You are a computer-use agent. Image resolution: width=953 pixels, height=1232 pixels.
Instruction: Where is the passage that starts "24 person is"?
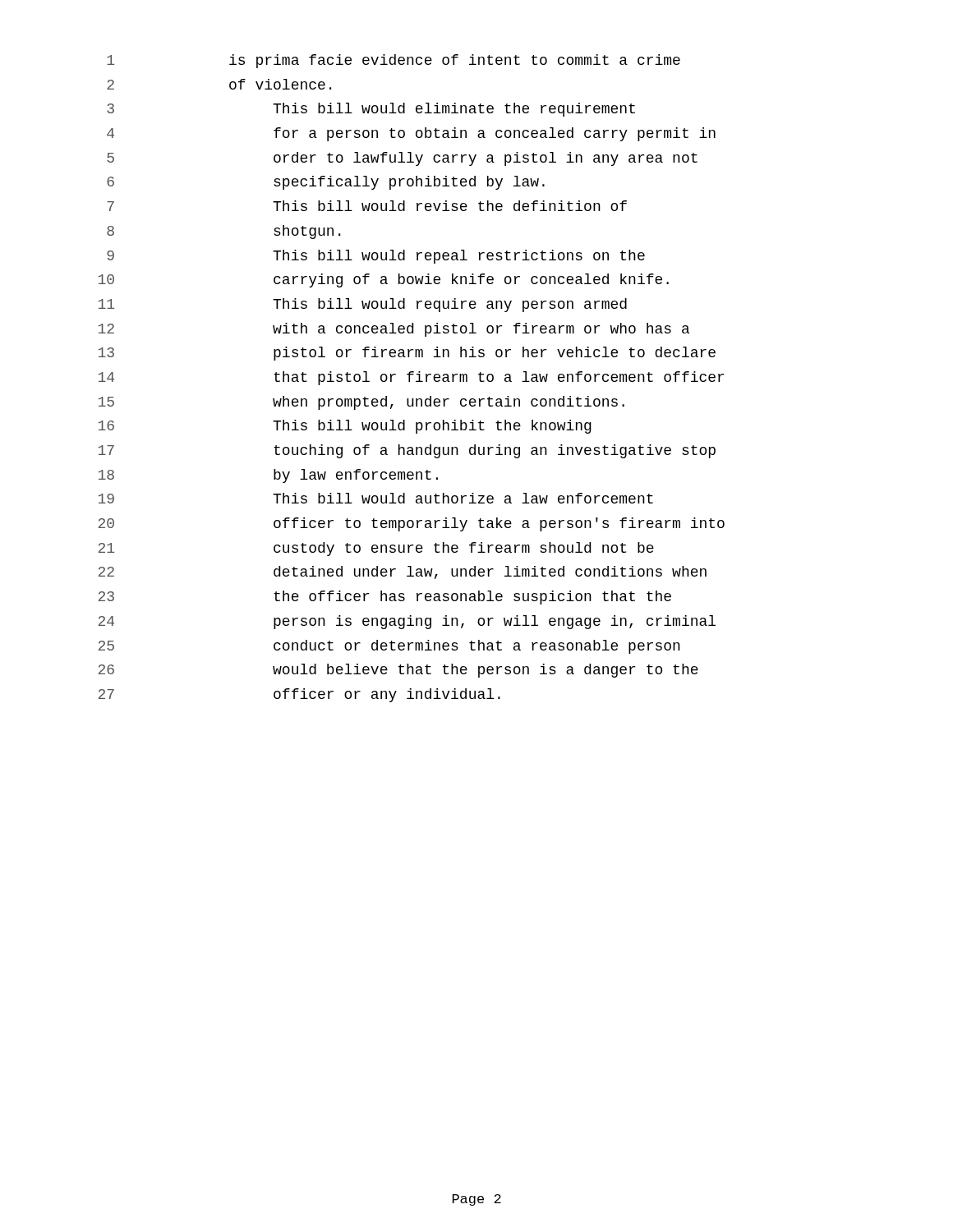coord(476,622)
